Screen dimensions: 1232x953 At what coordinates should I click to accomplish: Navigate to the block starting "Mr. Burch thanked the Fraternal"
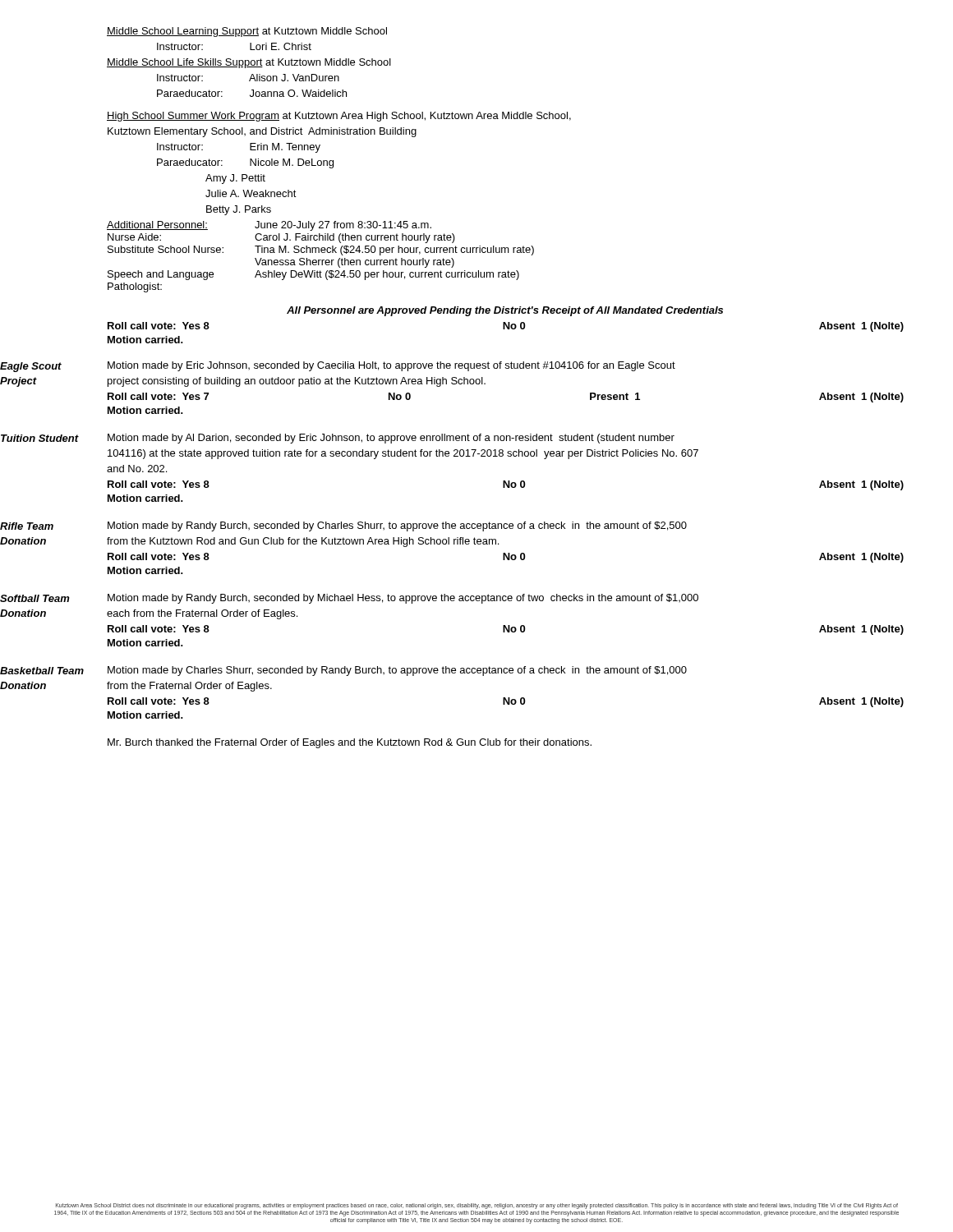(505, 742)
